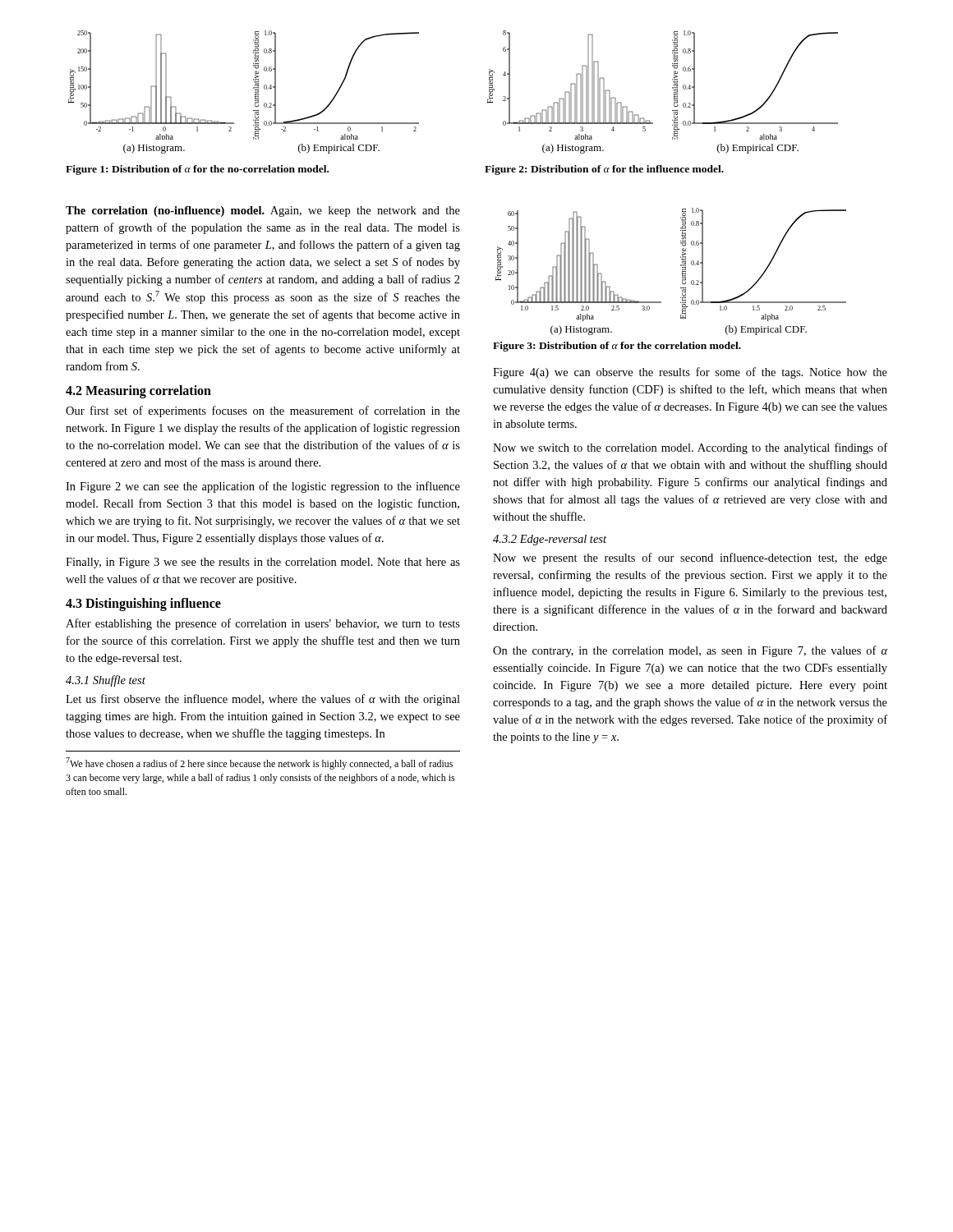Image resolution: width=953 pixels, height=1232 pixels.
Task: Select the region starting "4.3.2 Edge-reversal test"
Action: tap(550, 540)
